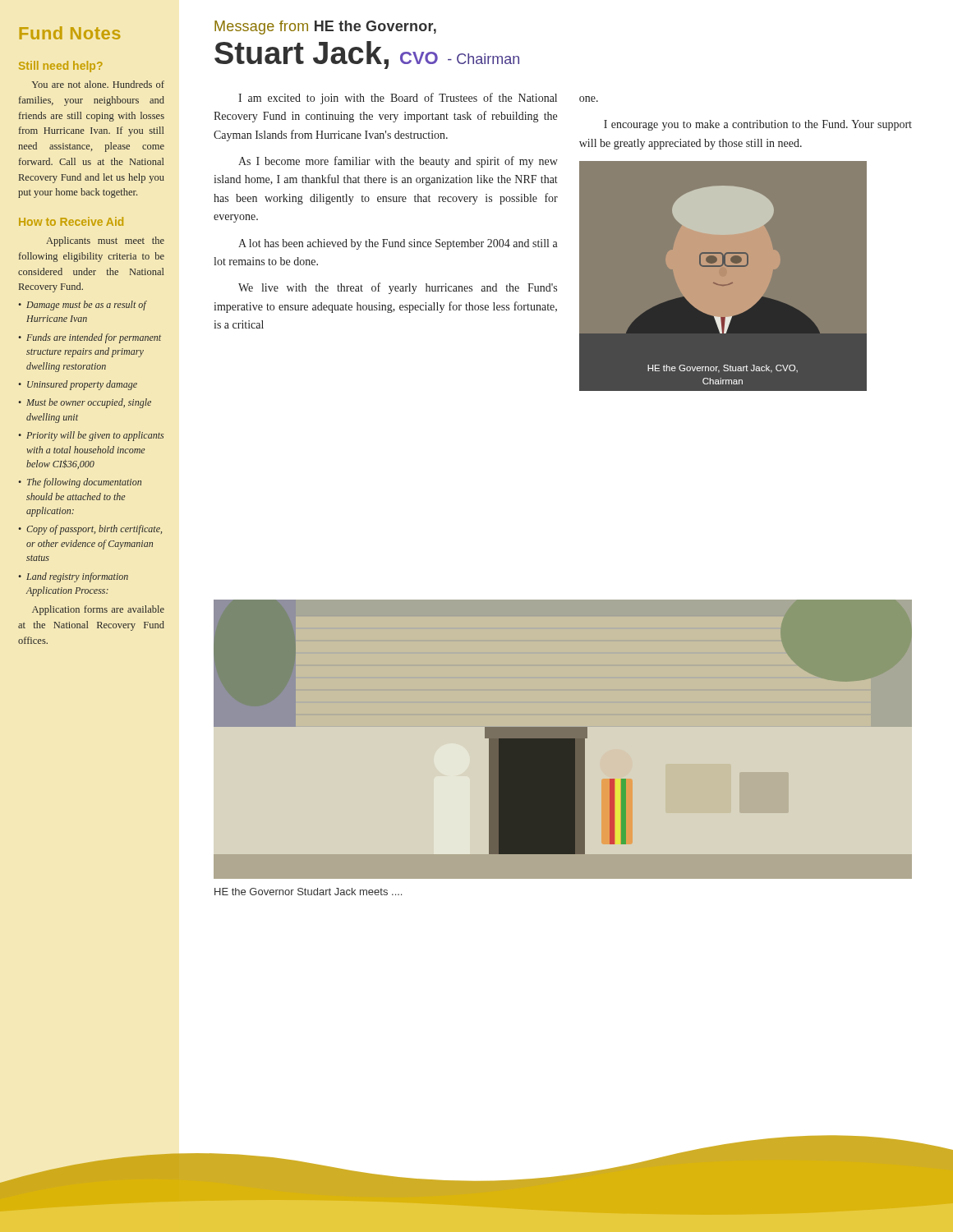Navigate to the region starting "Priority will be given"
Viewport: 953px width, 1232px height.
coord(95,450)
